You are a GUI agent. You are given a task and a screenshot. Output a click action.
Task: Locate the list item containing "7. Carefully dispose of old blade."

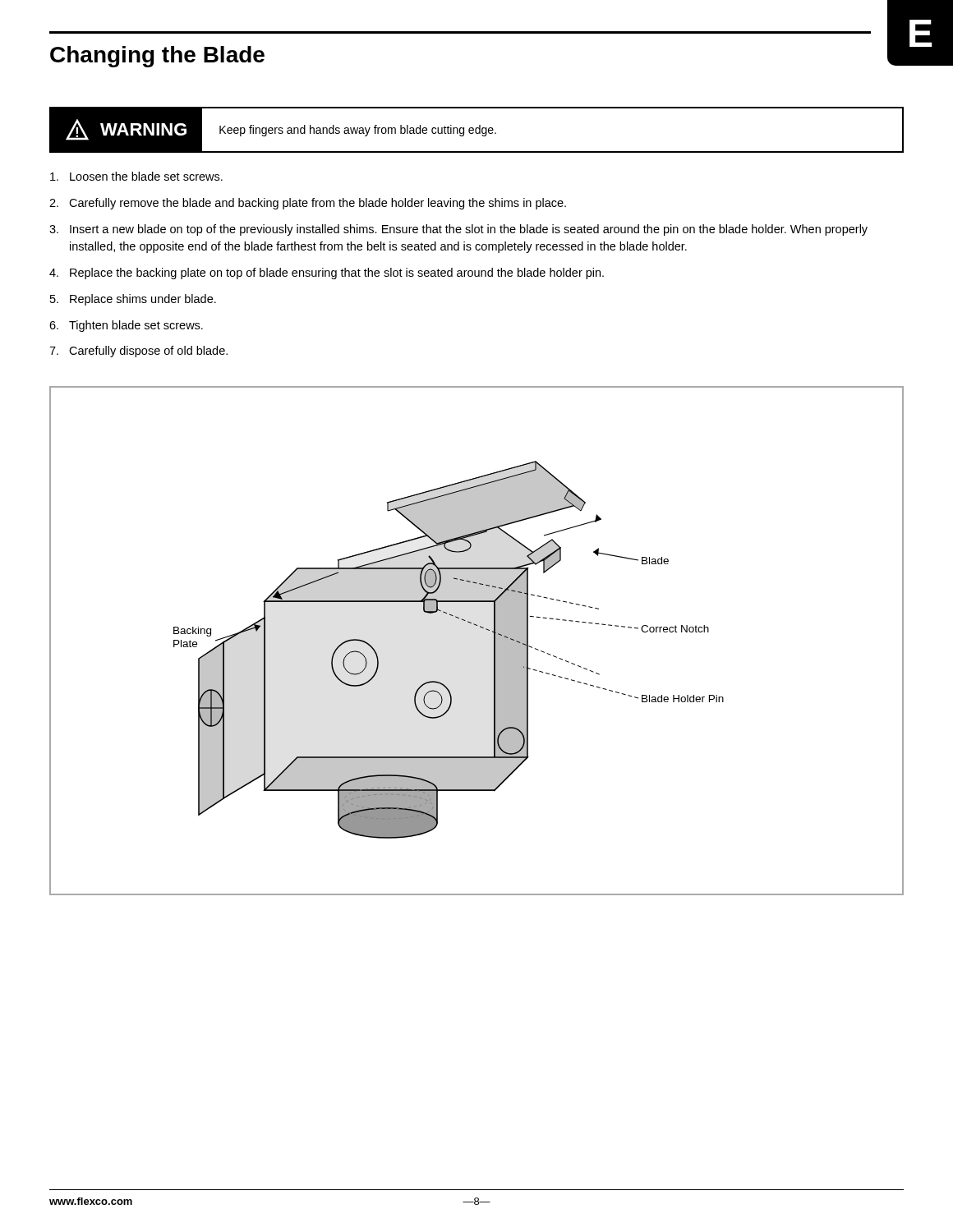click(x=139, y=352)
